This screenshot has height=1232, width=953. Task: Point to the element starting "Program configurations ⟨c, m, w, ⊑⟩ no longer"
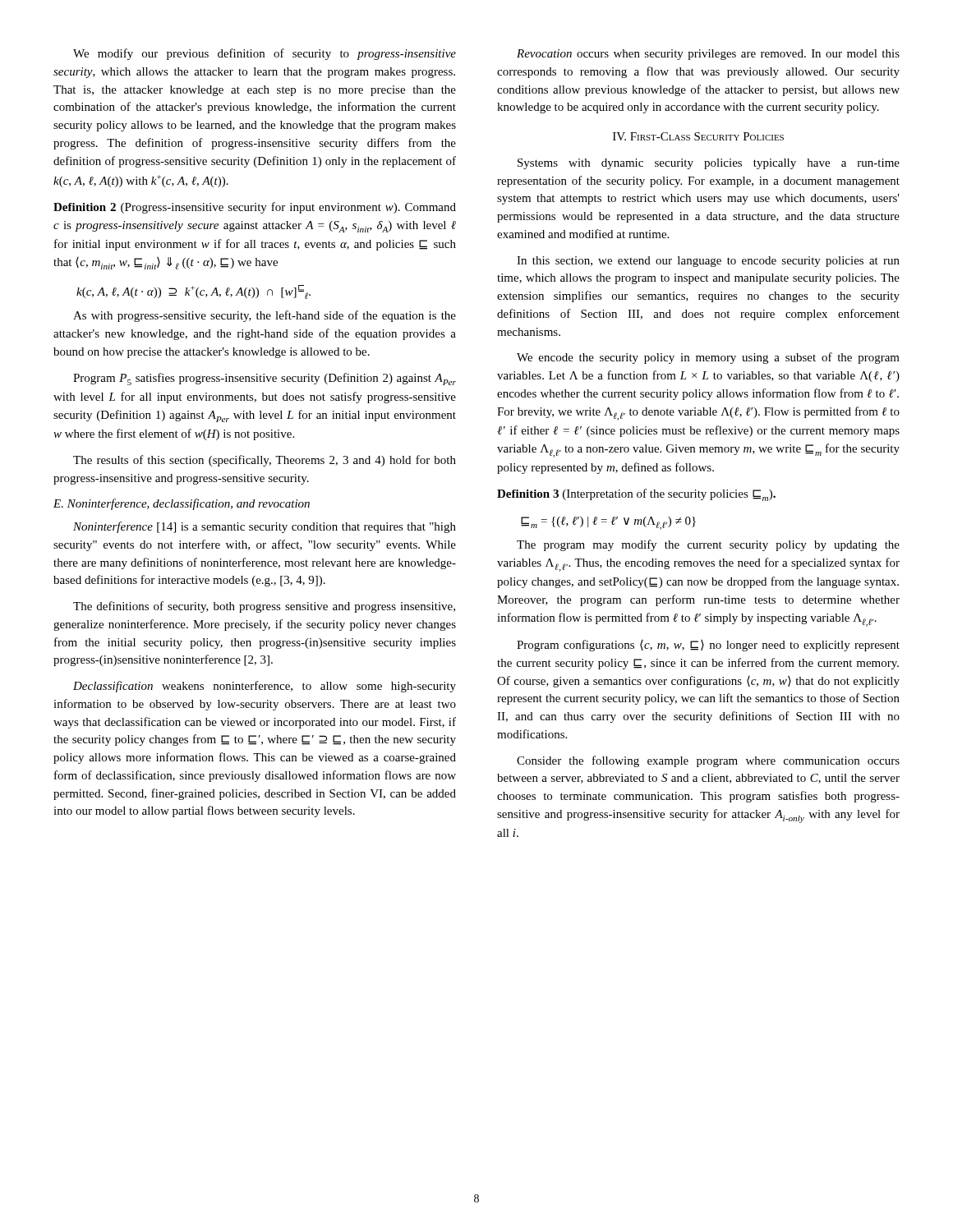coord(698,690)
